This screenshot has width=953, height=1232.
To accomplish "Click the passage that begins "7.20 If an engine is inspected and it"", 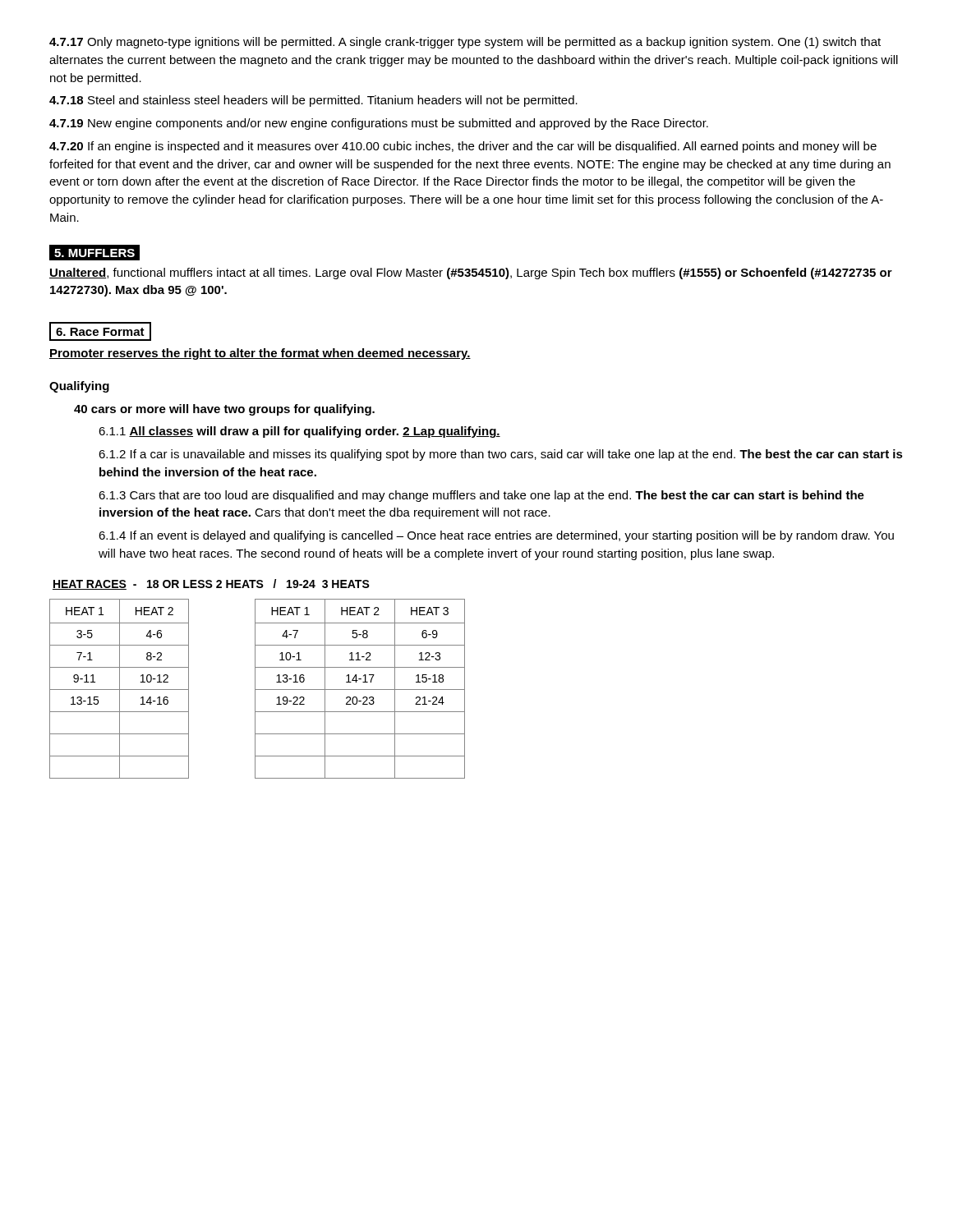I will 470,181.
